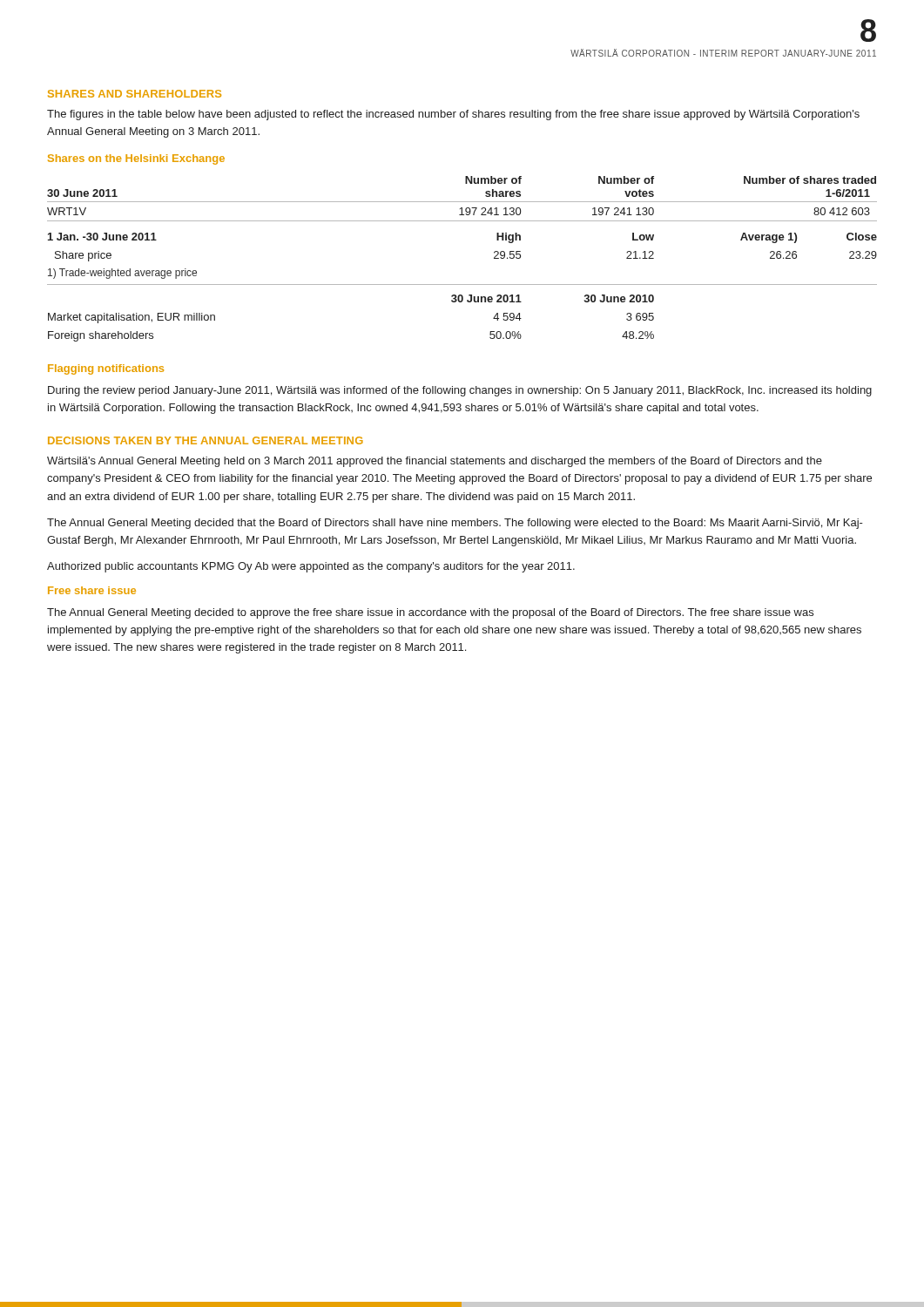Find the block on this page that starts "The Annual General Meeting decided to approve"
Screen dimensions: 1307x924
(454, 630)
